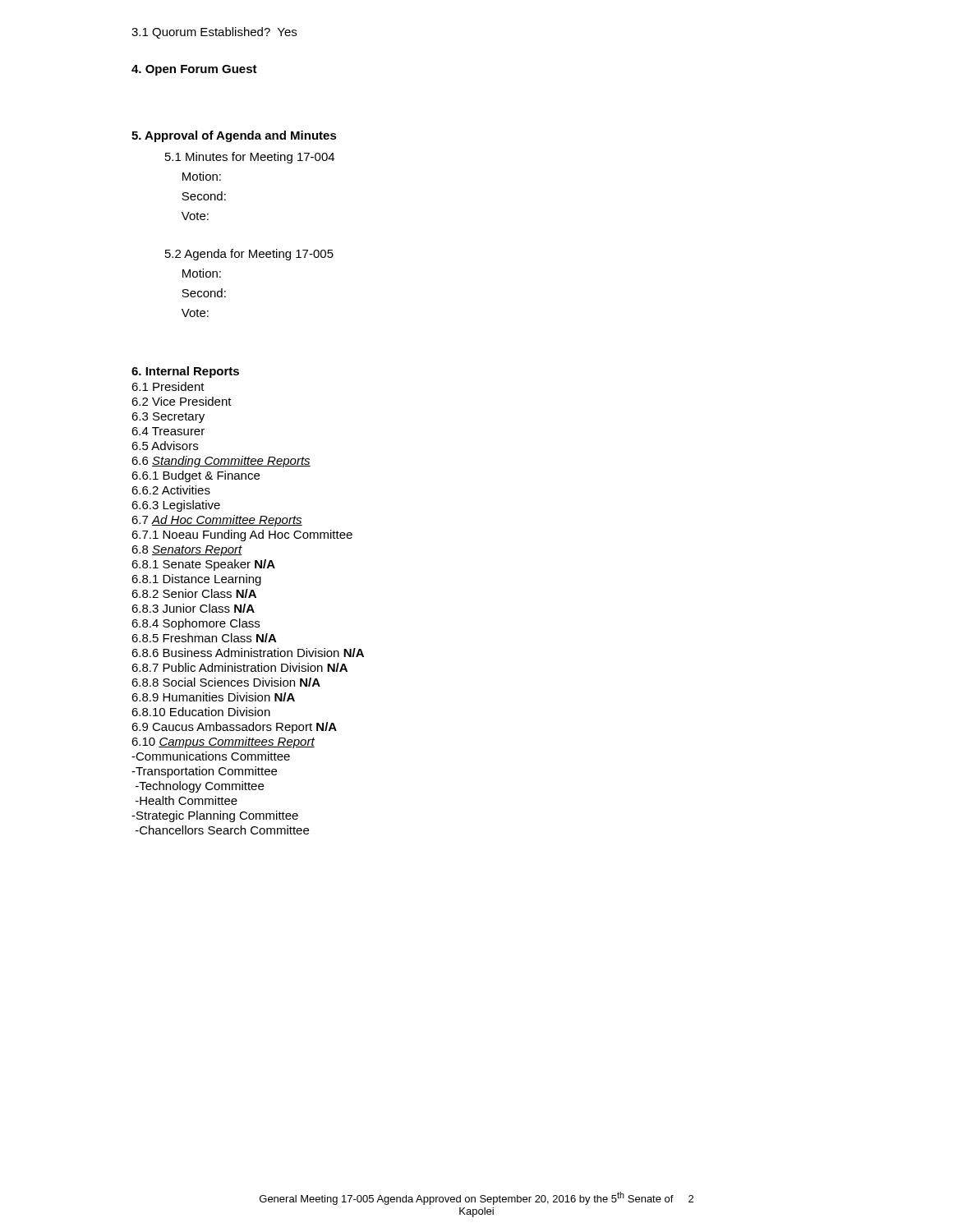Viewport: 953px width, 1232px height.
Task: Click on the region starting "6.4 Treasurer"
Action: pyautogui.click(x=168, y=431)
